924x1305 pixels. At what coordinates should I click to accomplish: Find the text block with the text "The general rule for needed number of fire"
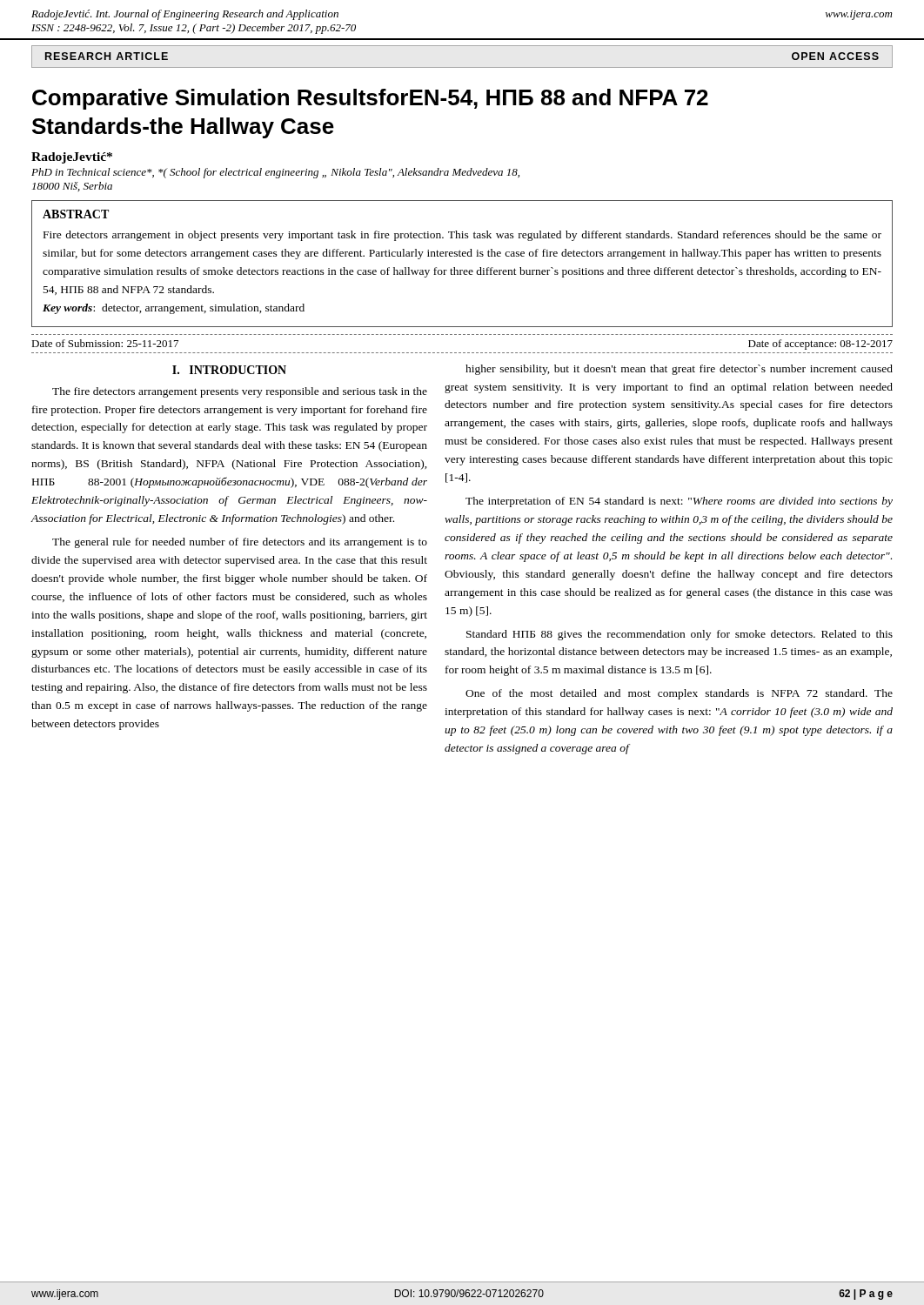[x=229, y=633]
